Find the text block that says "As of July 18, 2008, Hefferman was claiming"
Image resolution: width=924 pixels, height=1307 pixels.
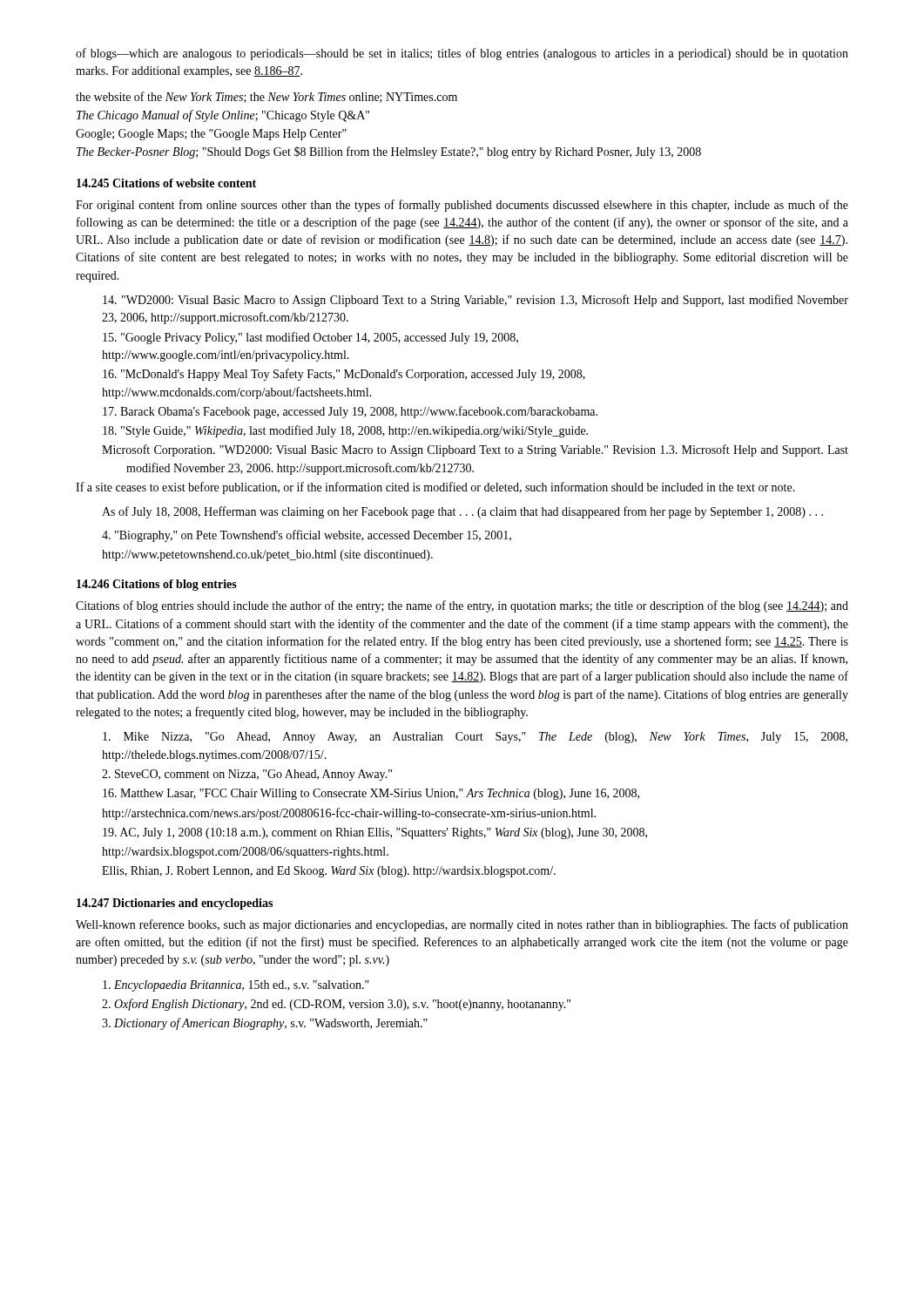click(x=463, y=512)
